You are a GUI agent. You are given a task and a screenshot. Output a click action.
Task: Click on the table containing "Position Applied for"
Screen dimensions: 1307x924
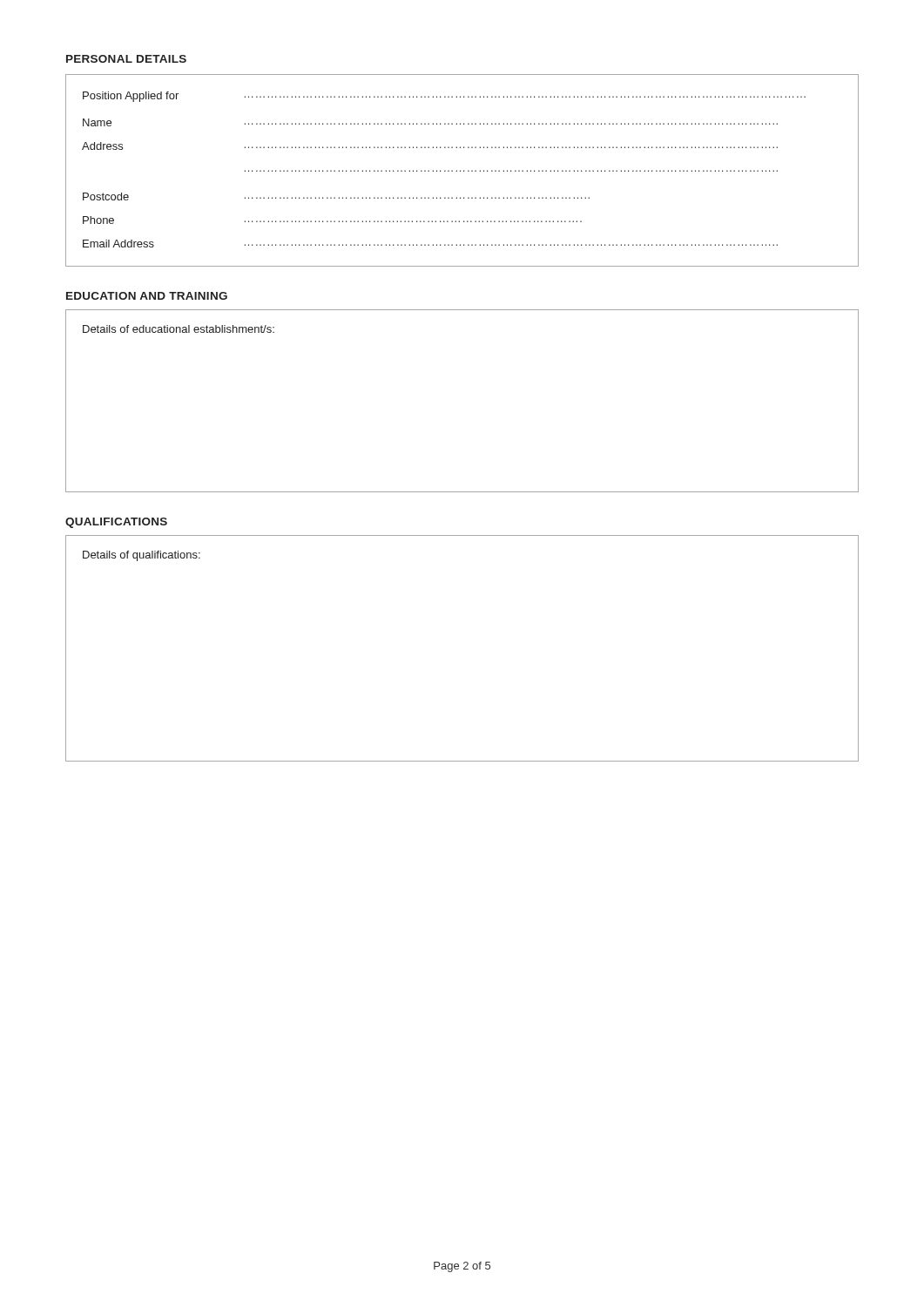pyautogui.click(x=462, y=170)
